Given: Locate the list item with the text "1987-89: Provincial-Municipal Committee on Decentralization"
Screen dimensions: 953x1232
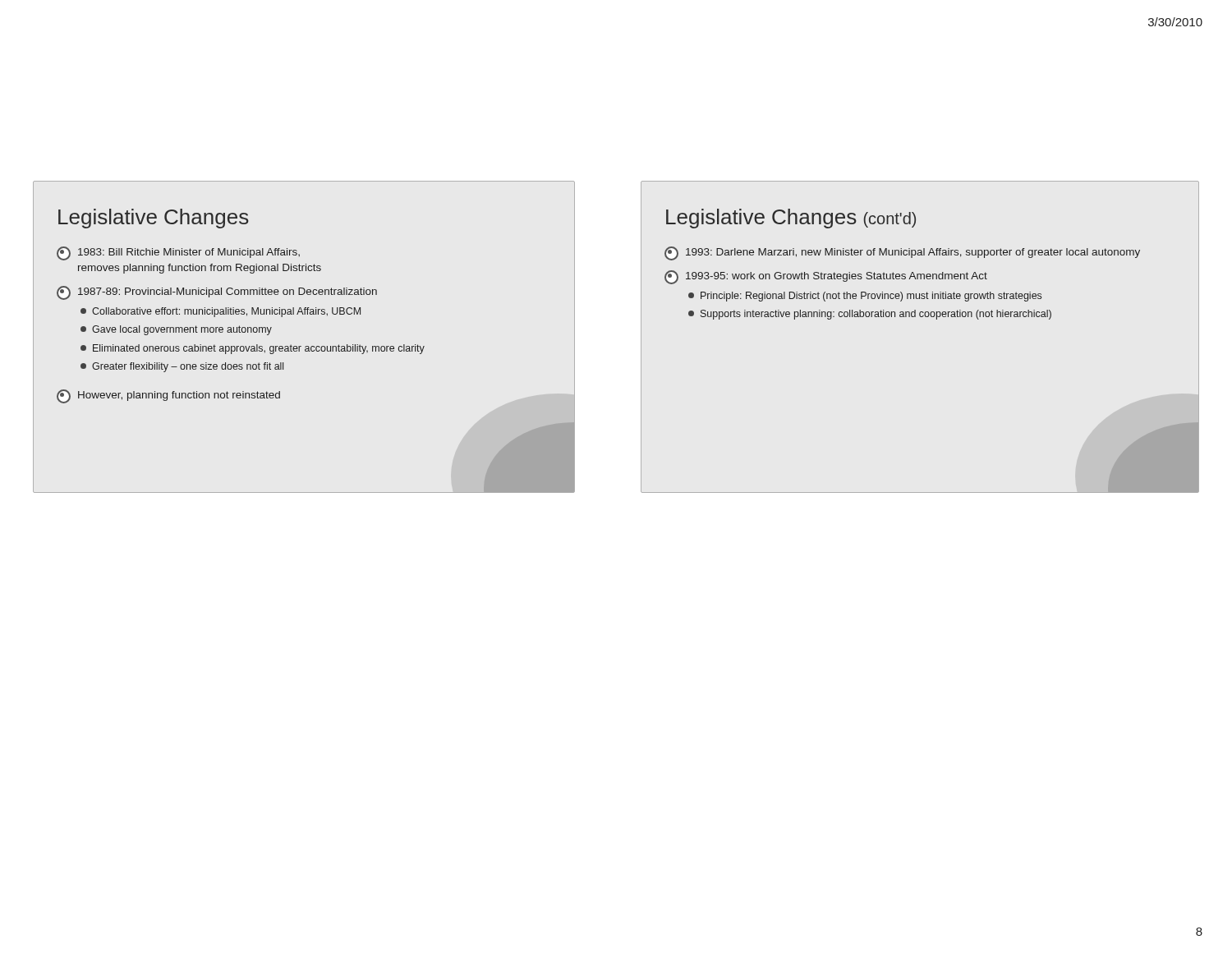Looking at the screenshot, I should (x=217, y=293).
